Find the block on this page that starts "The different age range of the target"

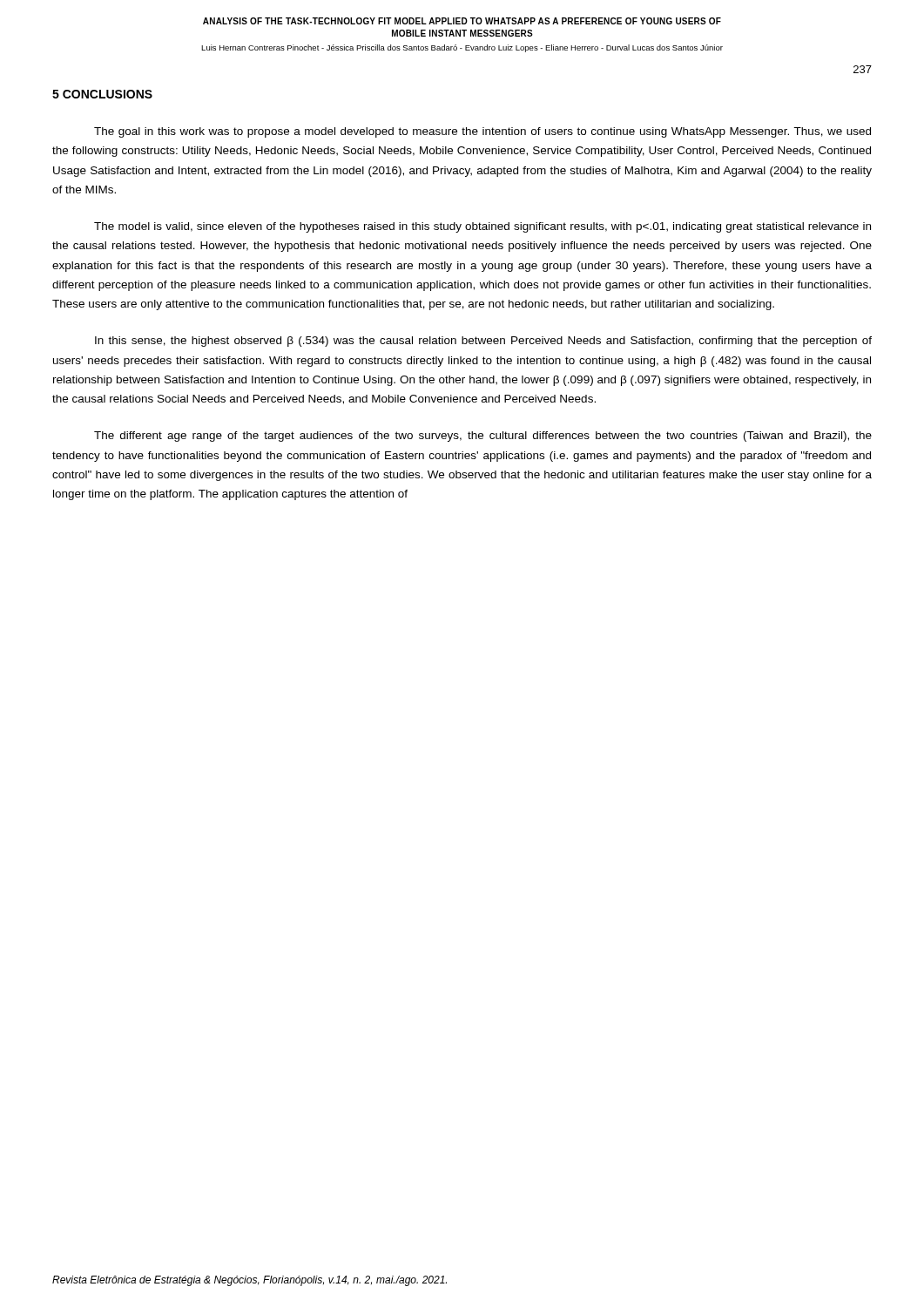tap(462, 465)
